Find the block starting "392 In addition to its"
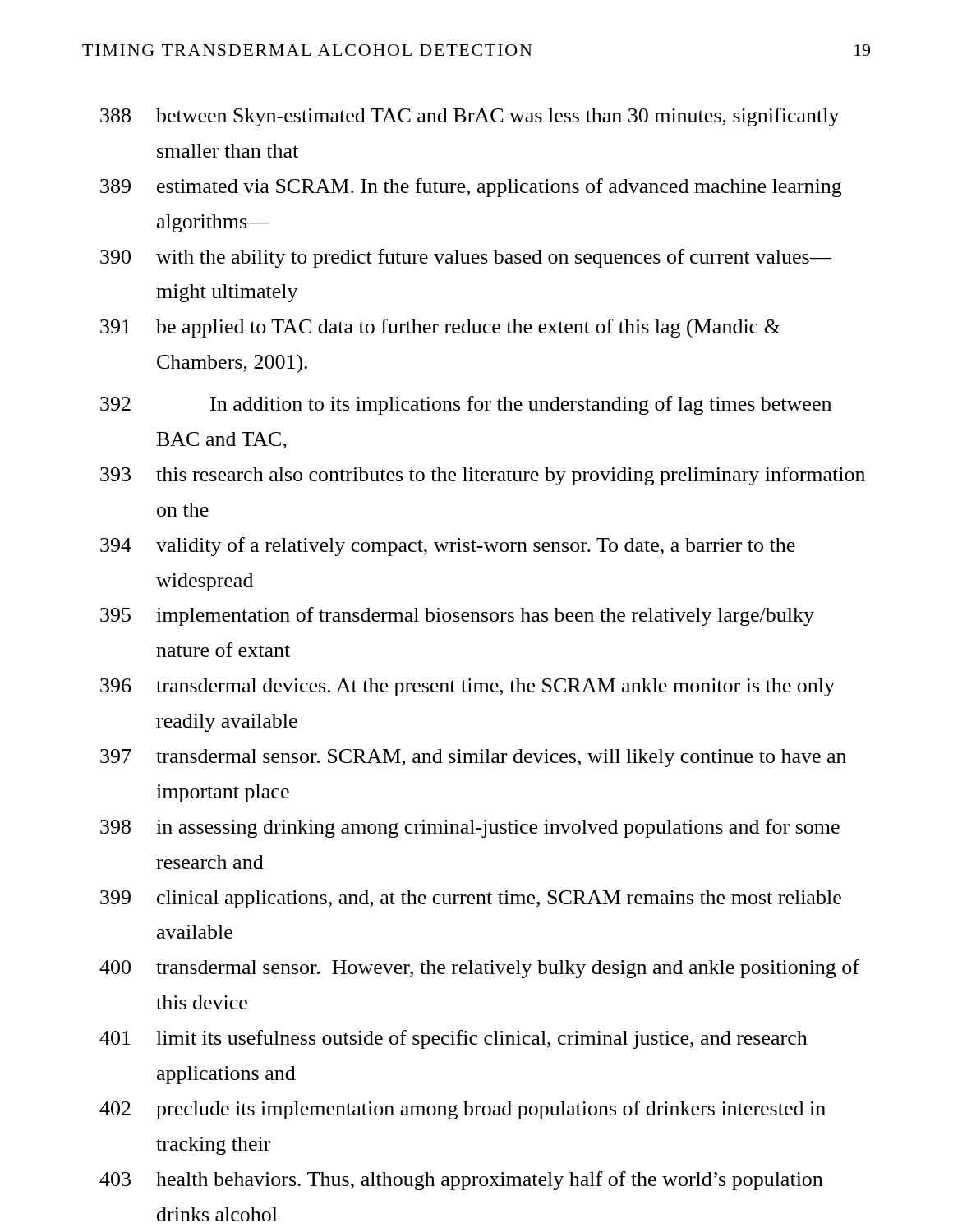Viewport: 953px width, 1232px height. click(x=466, y=405)
